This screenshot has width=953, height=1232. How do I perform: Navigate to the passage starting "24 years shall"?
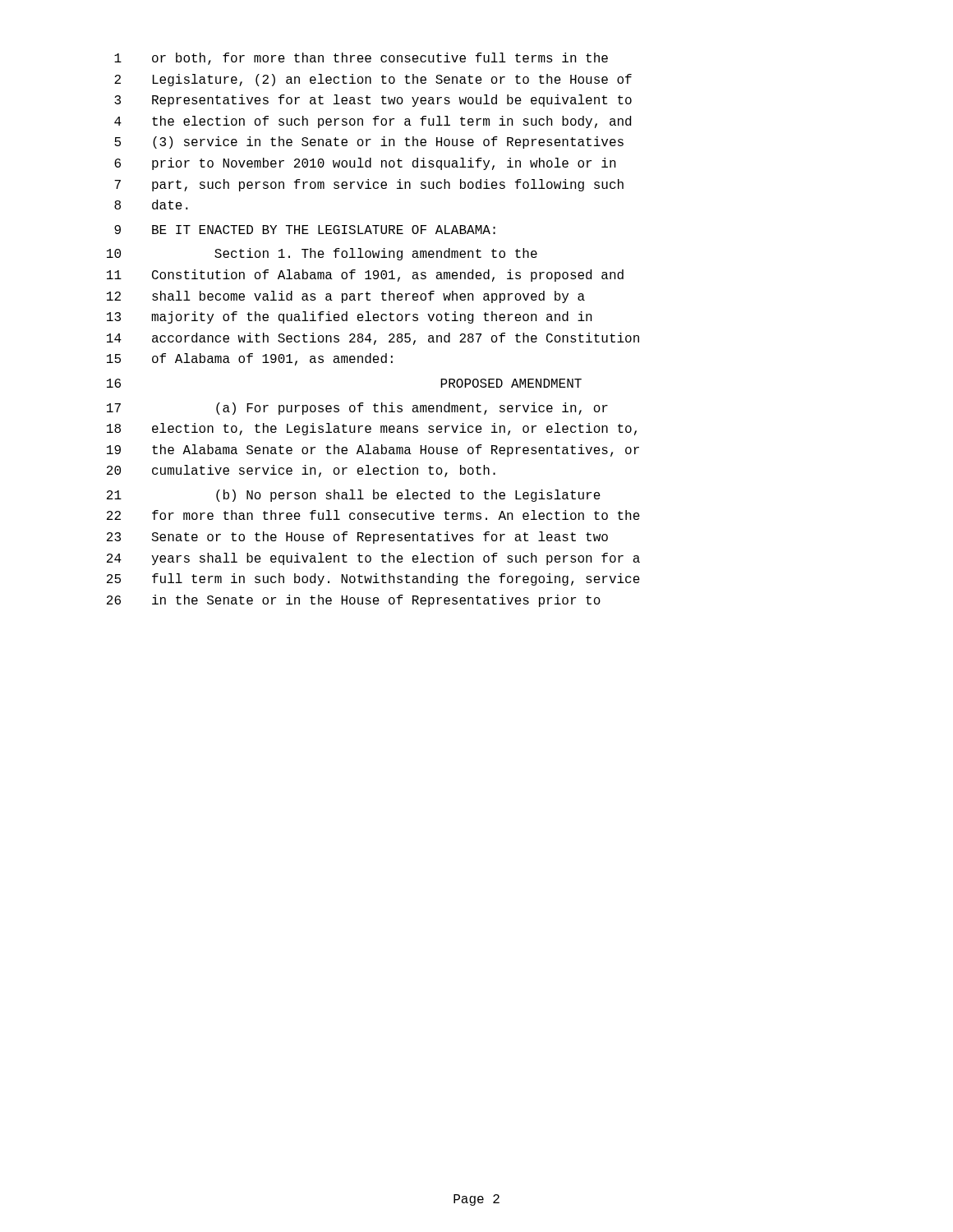(476, 560)
